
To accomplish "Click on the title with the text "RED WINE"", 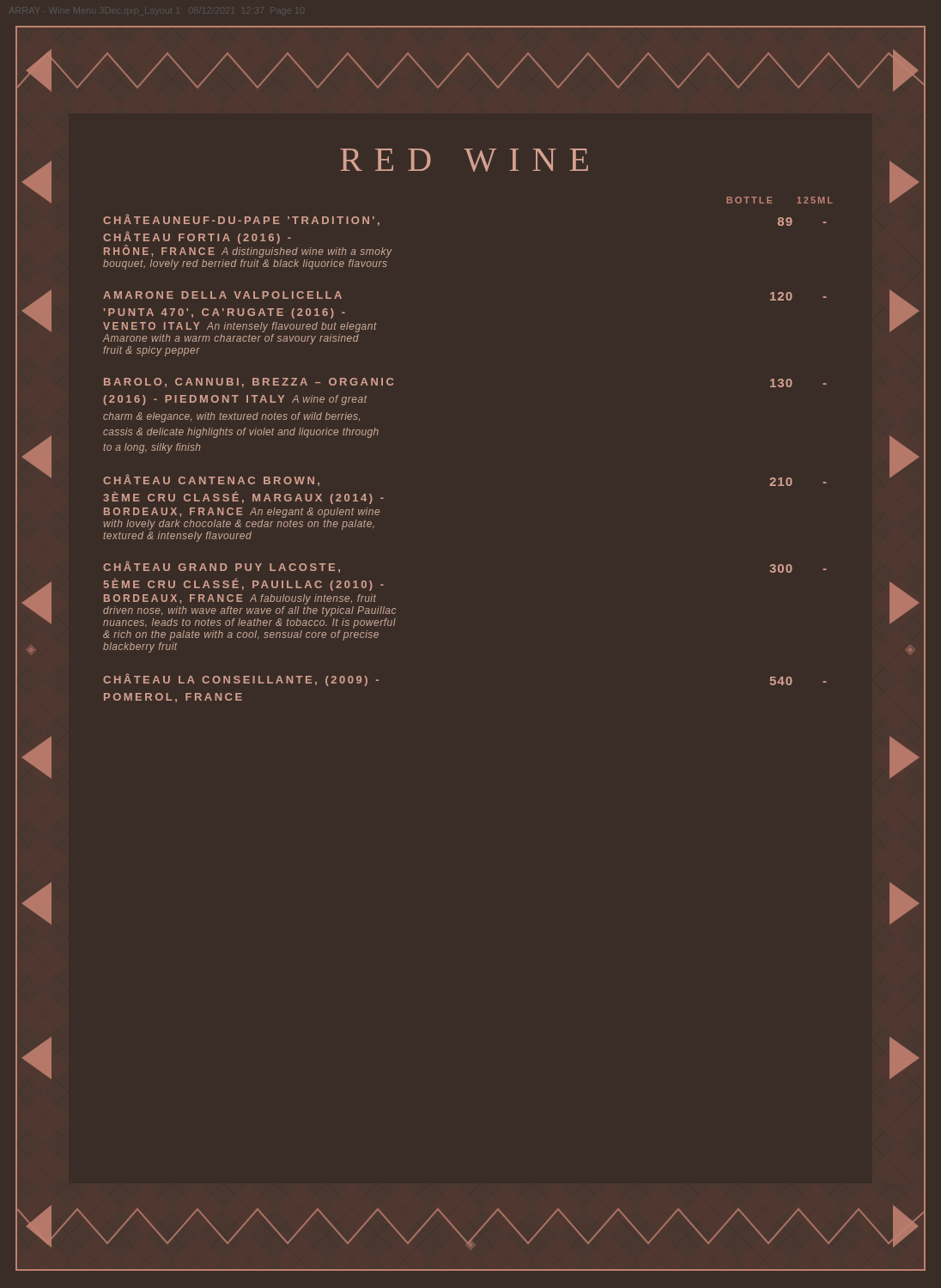I will [470, 159].
